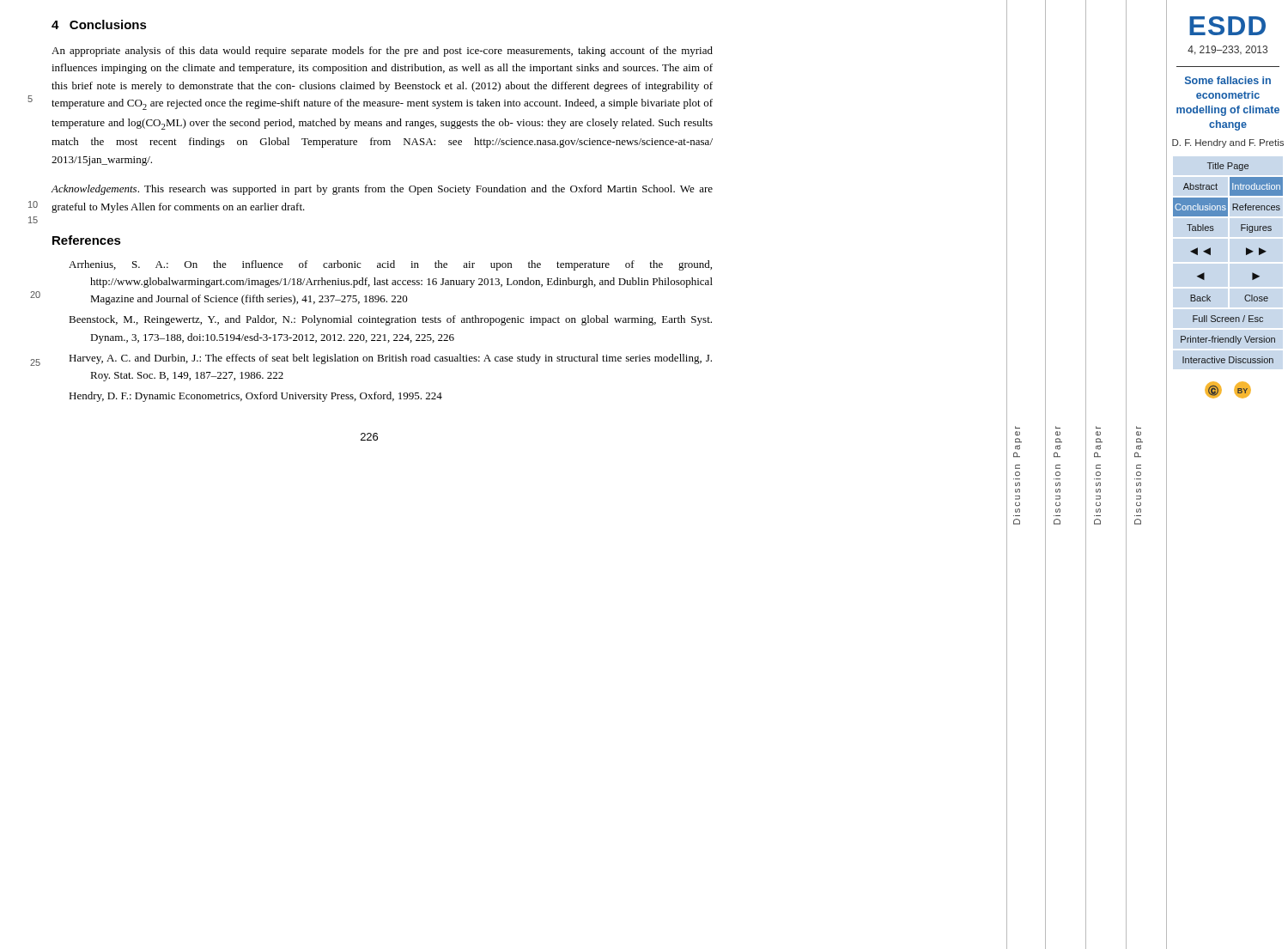Select the region starting "20 Arrhenius, S. A.:"
Viewport: 1288px width, 949px height.
(x=371, y=281)
